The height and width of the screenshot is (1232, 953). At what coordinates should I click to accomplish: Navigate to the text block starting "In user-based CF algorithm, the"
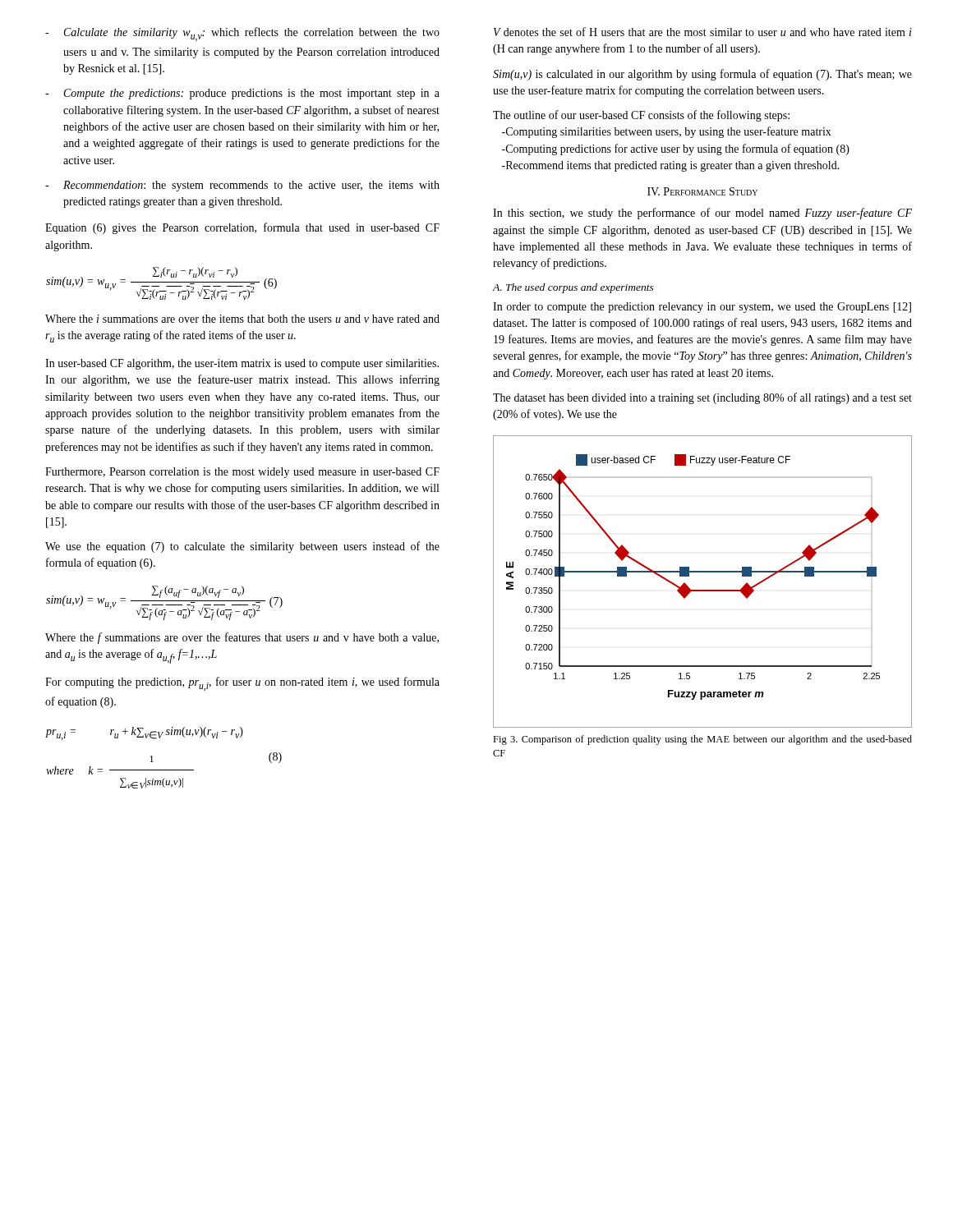point(242,405)
